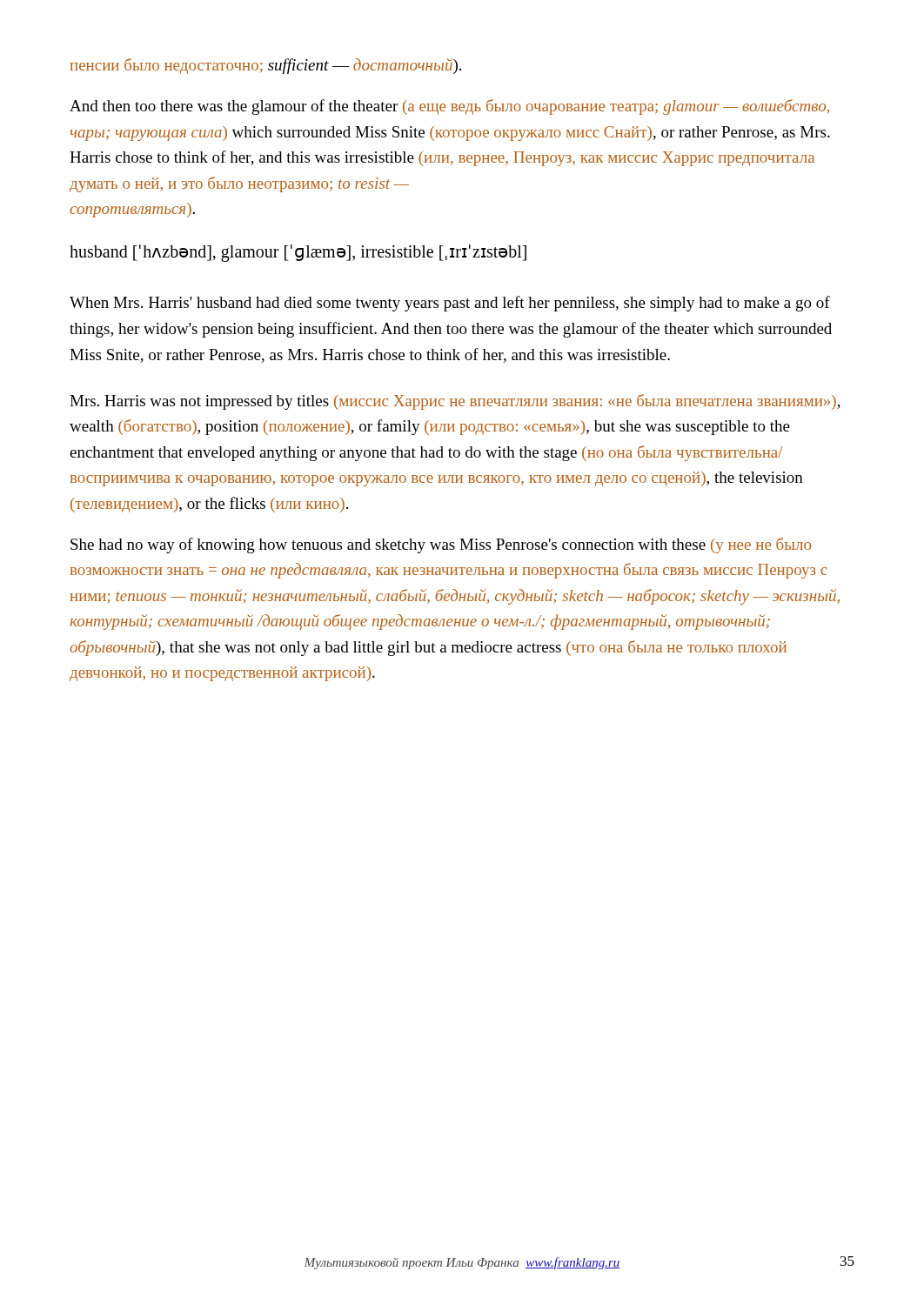
Task: Click the passage that begins "She had no way of knowing how tenuous"
Action: click(x=455, y=608)
